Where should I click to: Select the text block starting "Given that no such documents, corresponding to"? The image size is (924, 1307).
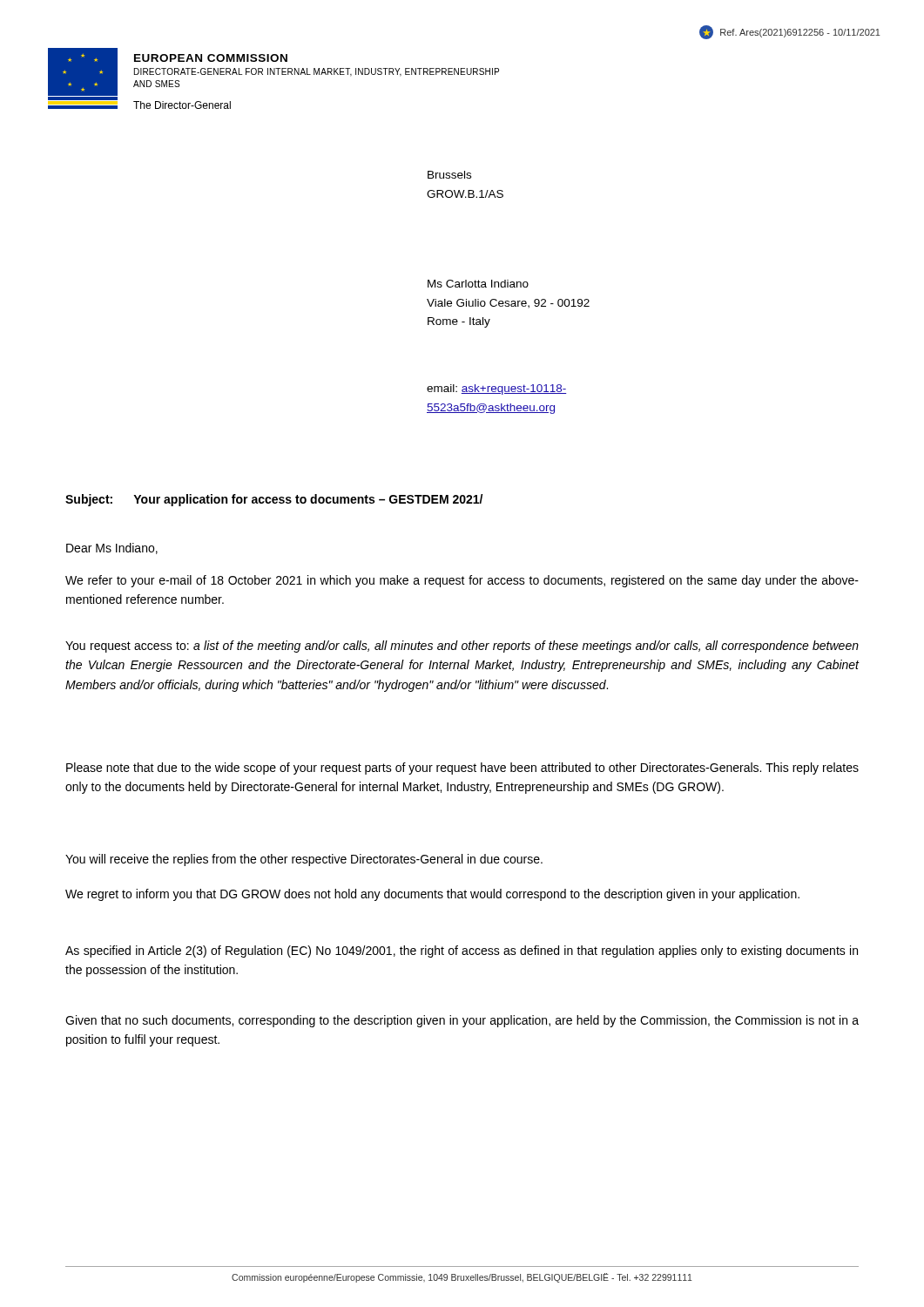462,1030
